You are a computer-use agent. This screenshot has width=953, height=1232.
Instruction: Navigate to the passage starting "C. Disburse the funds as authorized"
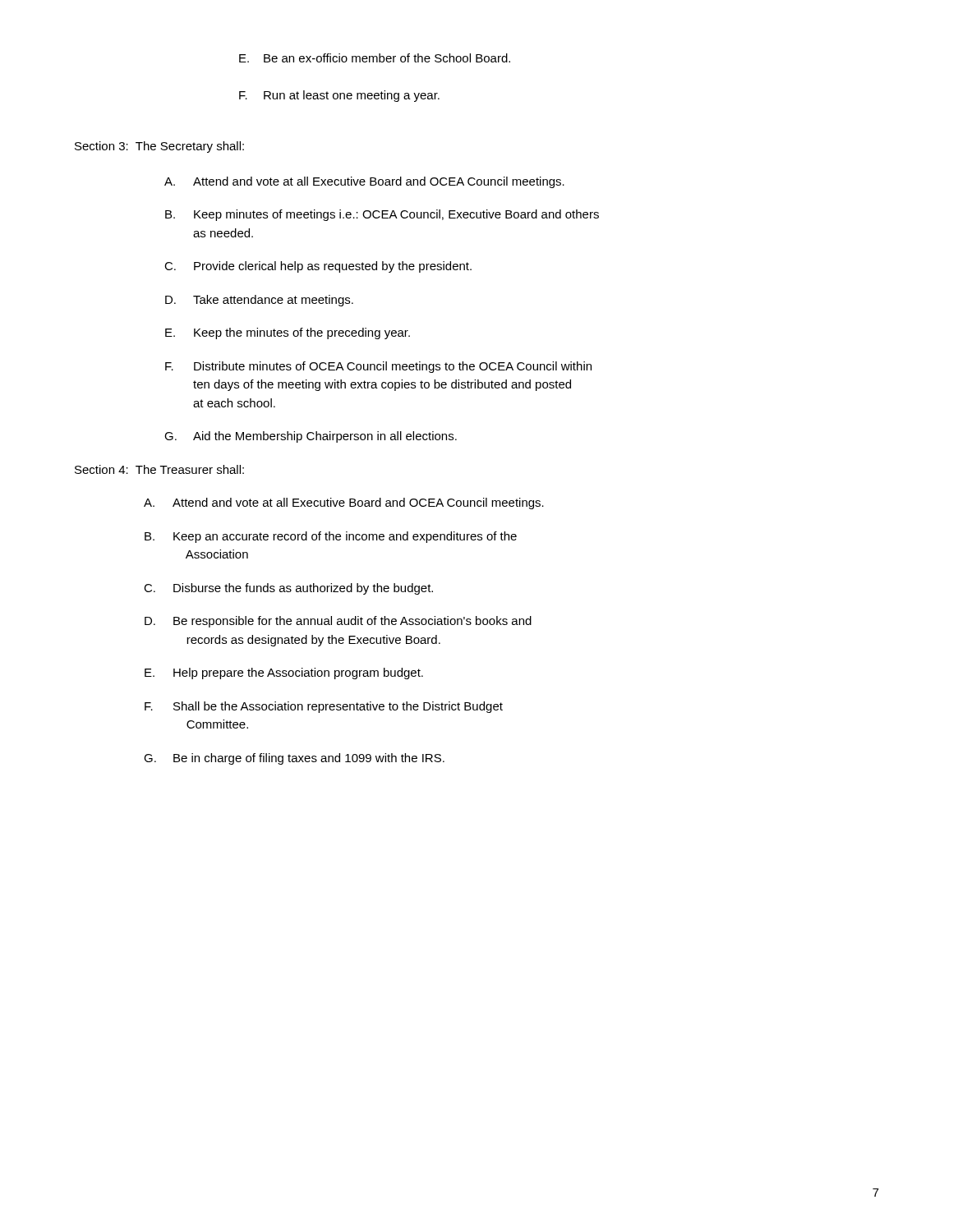coord(288,589)
